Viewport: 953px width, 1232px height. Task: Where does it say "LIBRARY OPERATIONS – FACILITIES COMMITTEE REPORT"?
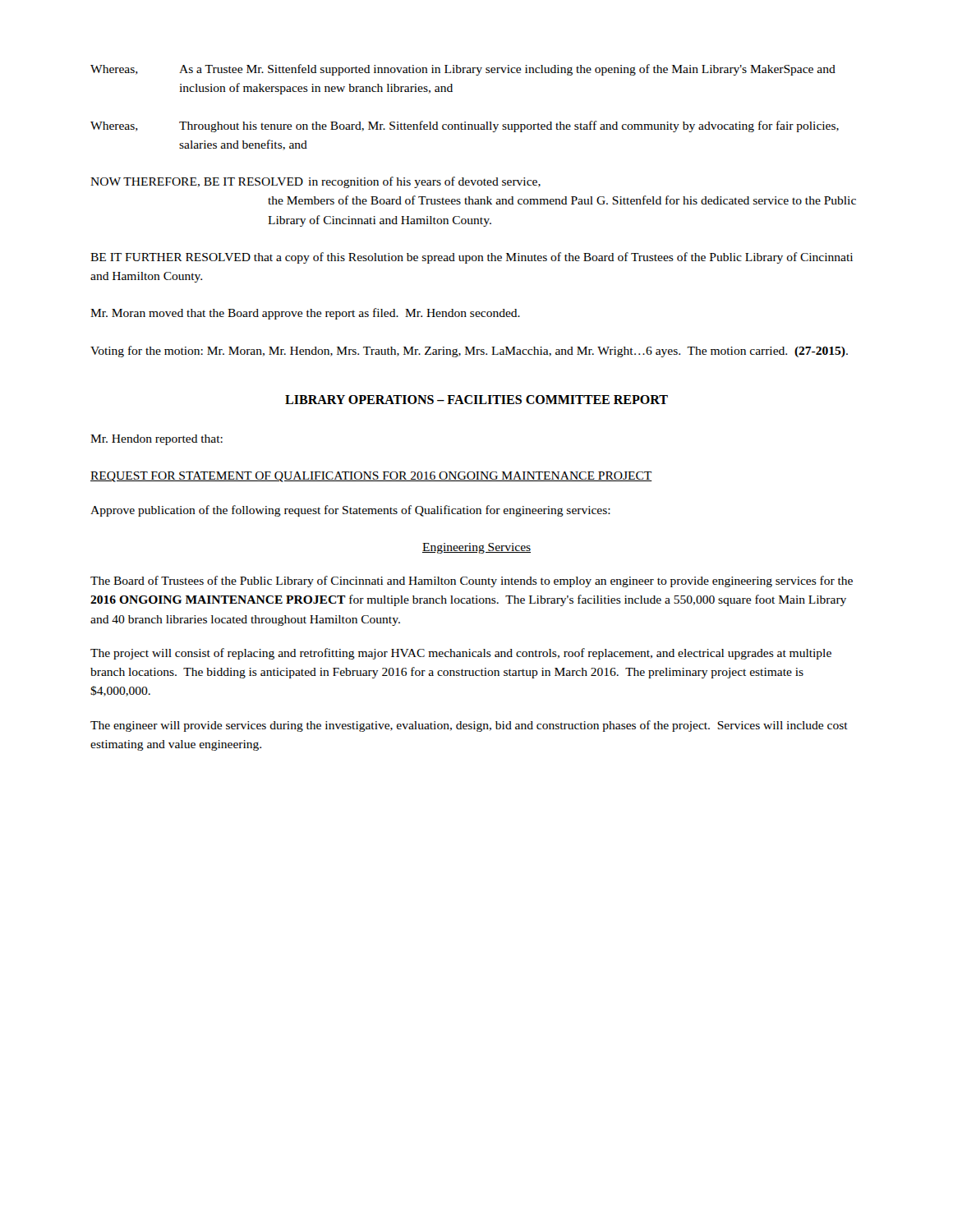click(x=476, y=399)
